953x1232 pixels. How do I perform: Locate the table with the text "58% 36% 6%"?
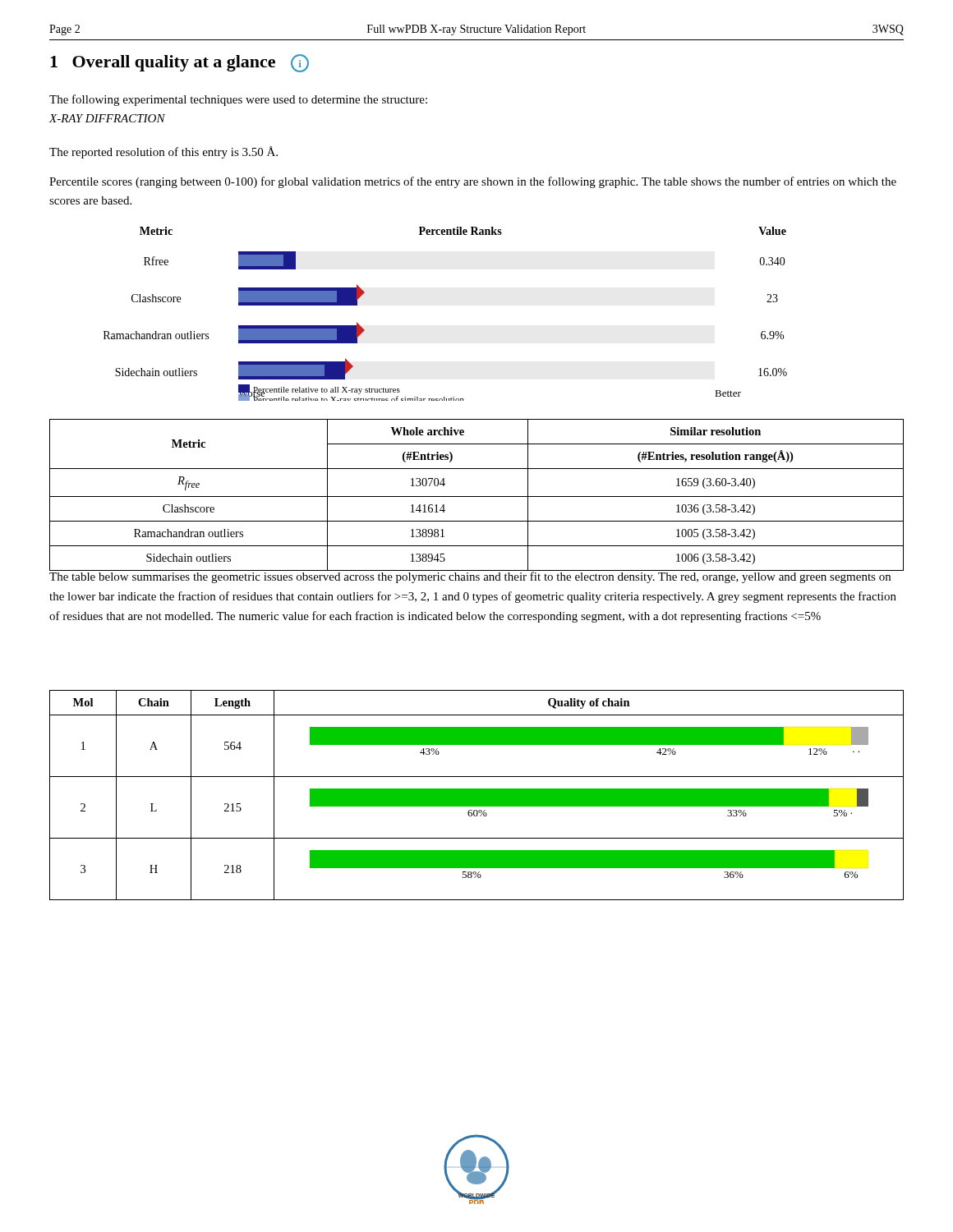pyautogui.click(x=476, y=795)
